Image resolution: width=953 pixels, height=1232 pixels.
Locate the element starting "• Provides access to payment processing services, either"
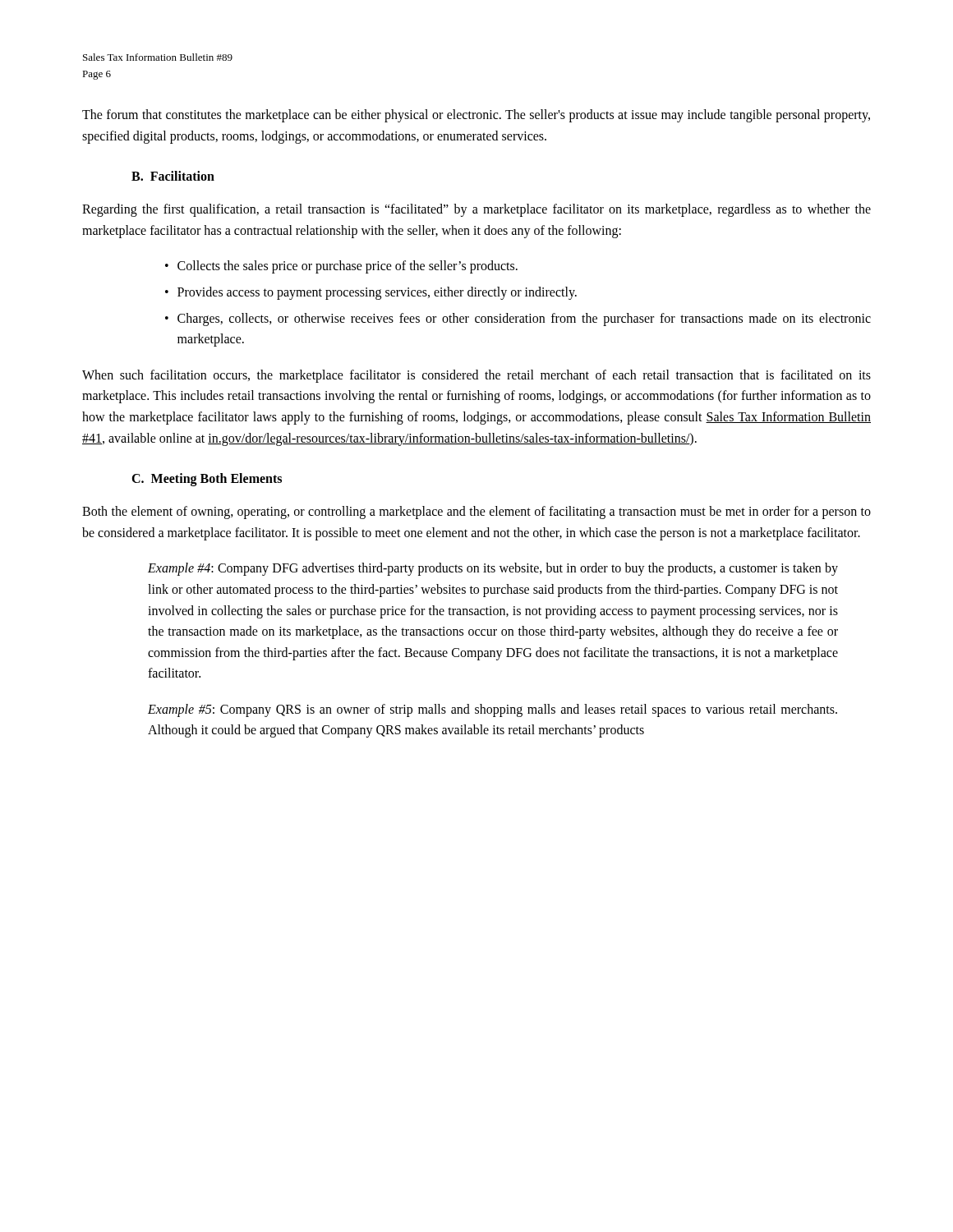tap(518, 292)
